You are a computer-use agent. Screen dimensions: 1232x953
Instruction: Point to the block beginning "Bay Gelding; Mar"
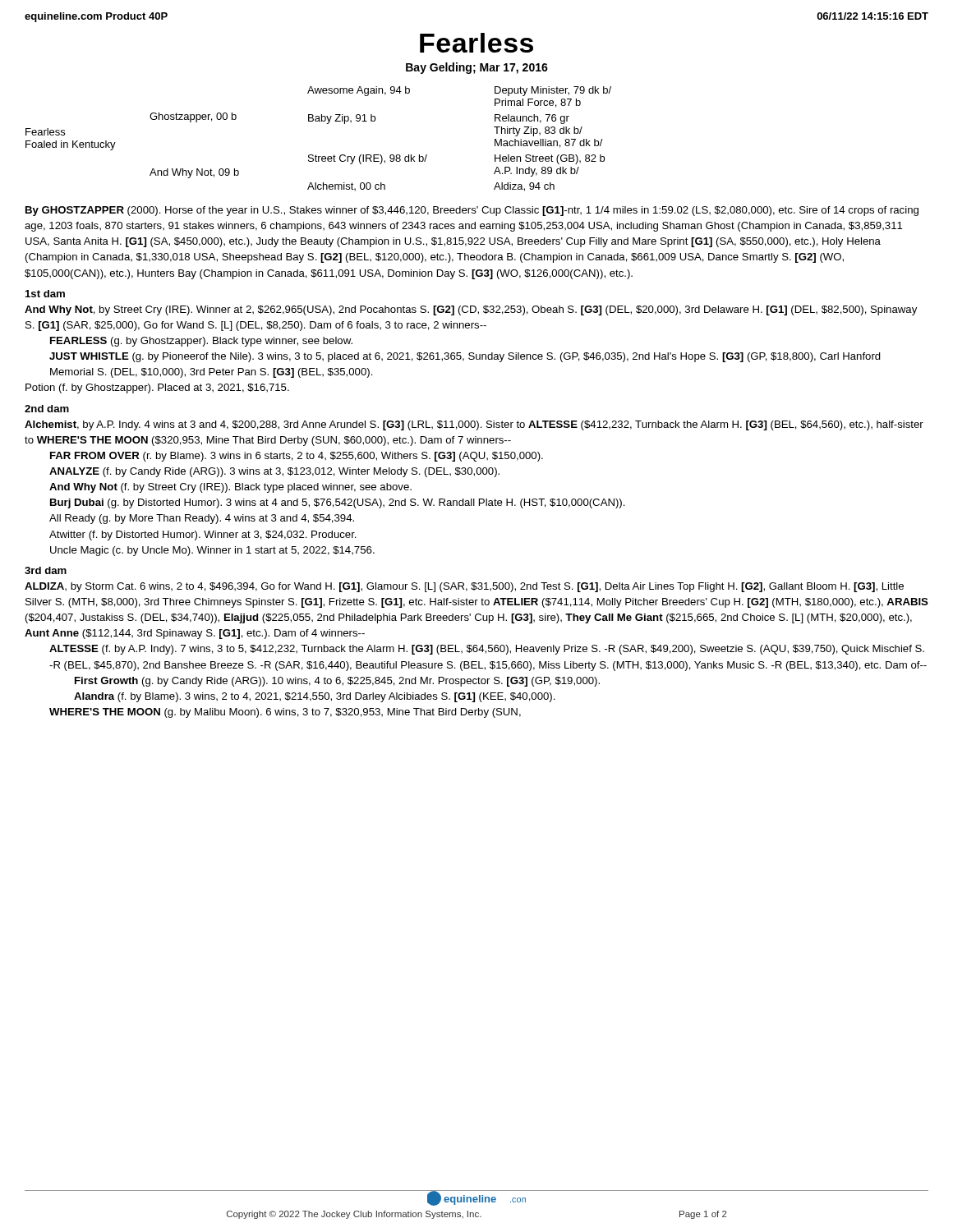[476, 67]
